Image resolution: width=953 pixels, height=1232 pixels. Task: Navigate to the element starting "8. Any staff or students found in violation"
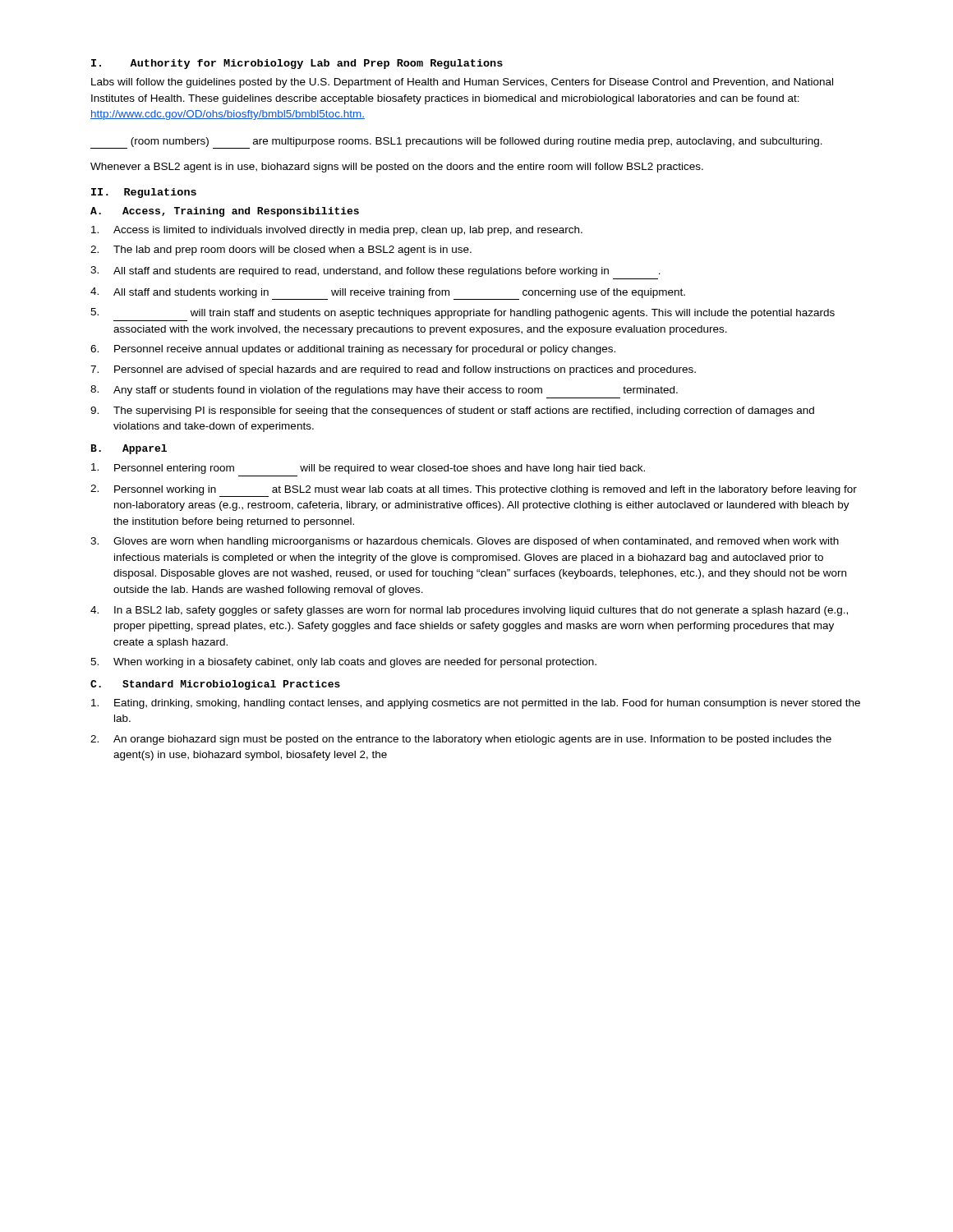[384, 390]
